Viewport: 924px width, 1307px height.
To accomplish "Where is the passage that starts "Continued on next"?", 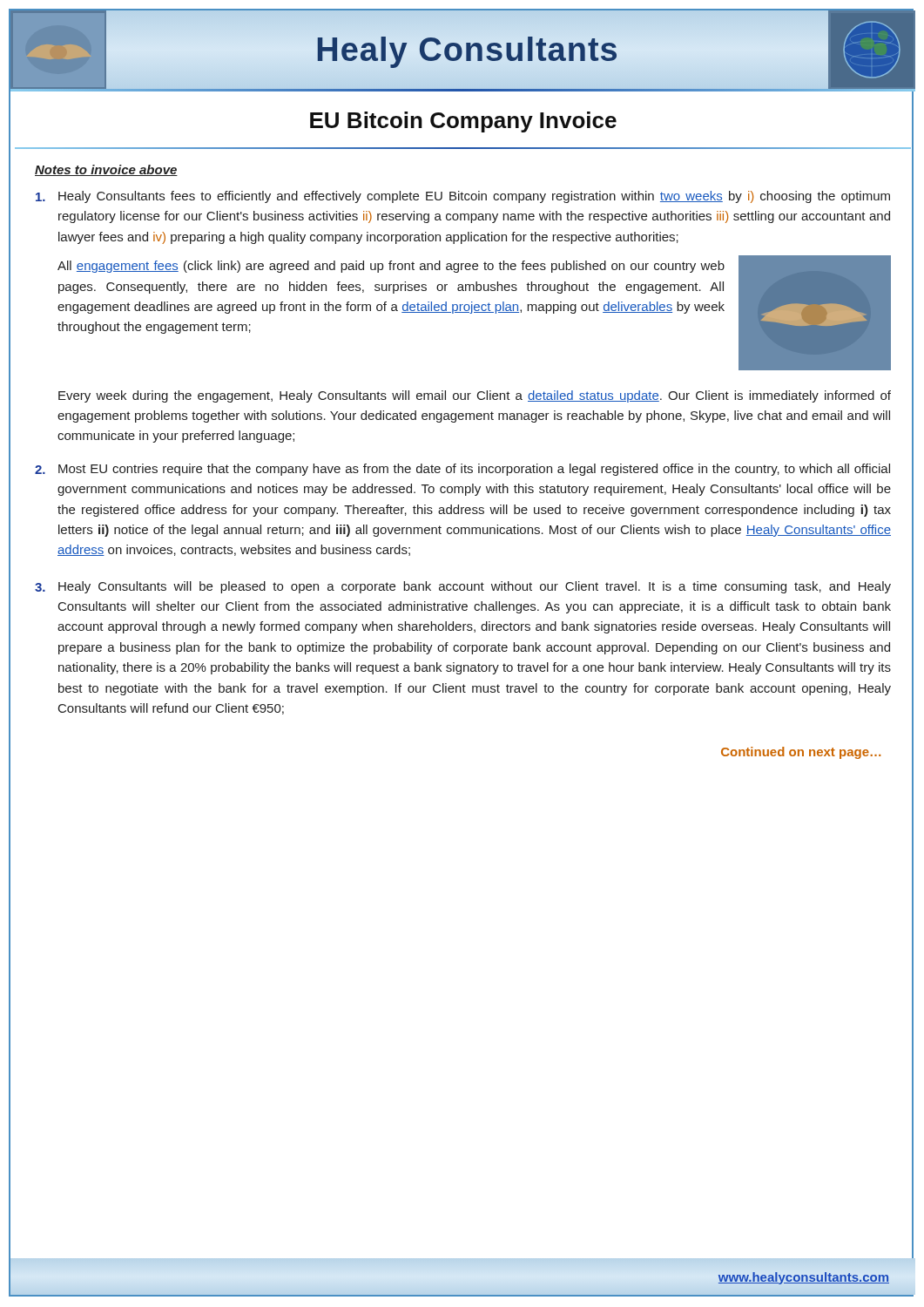I will click(801, 752).
